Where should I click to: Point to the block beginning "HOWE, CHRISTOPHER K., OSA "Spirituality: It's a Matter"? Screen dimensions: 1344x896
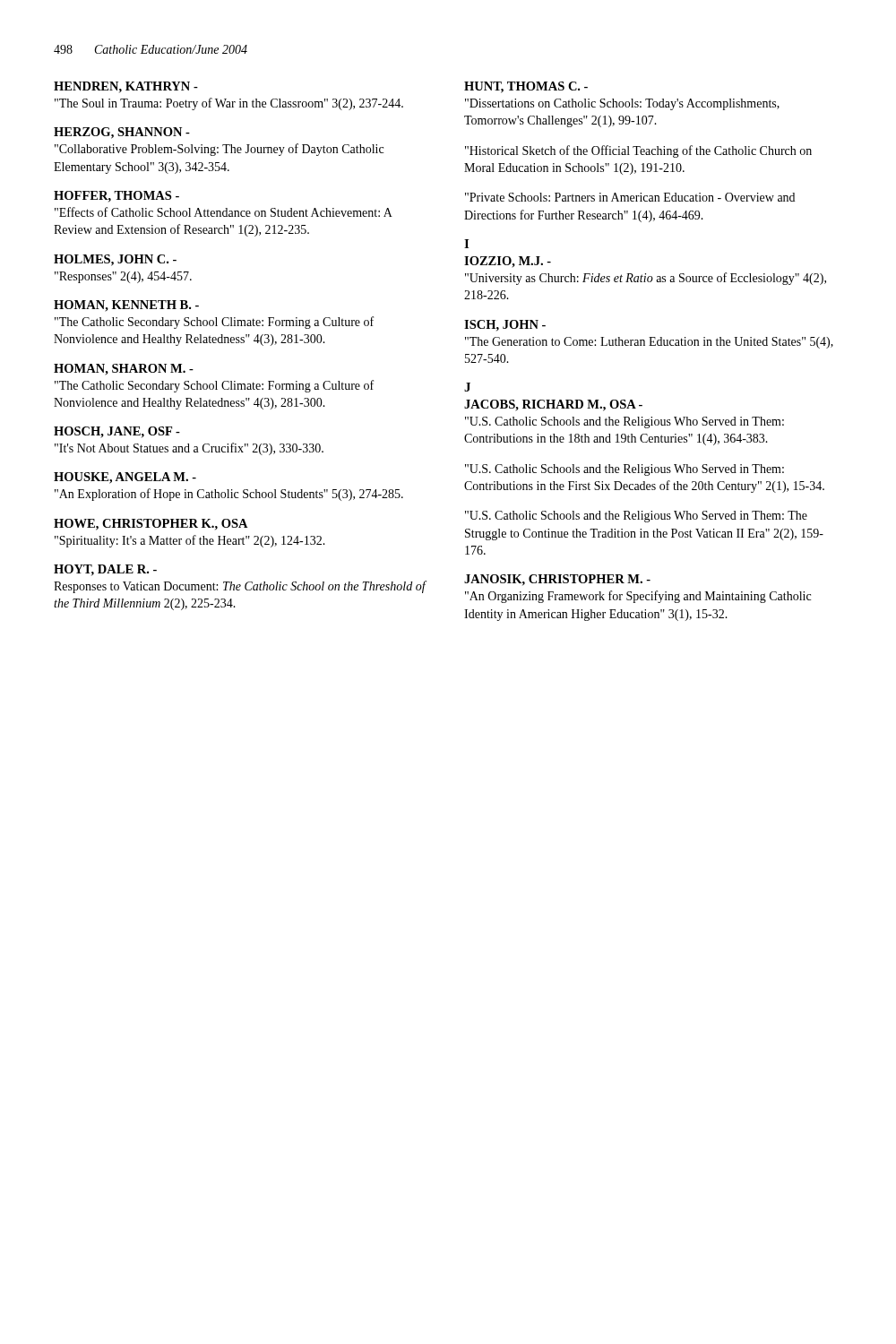[243, 533]
